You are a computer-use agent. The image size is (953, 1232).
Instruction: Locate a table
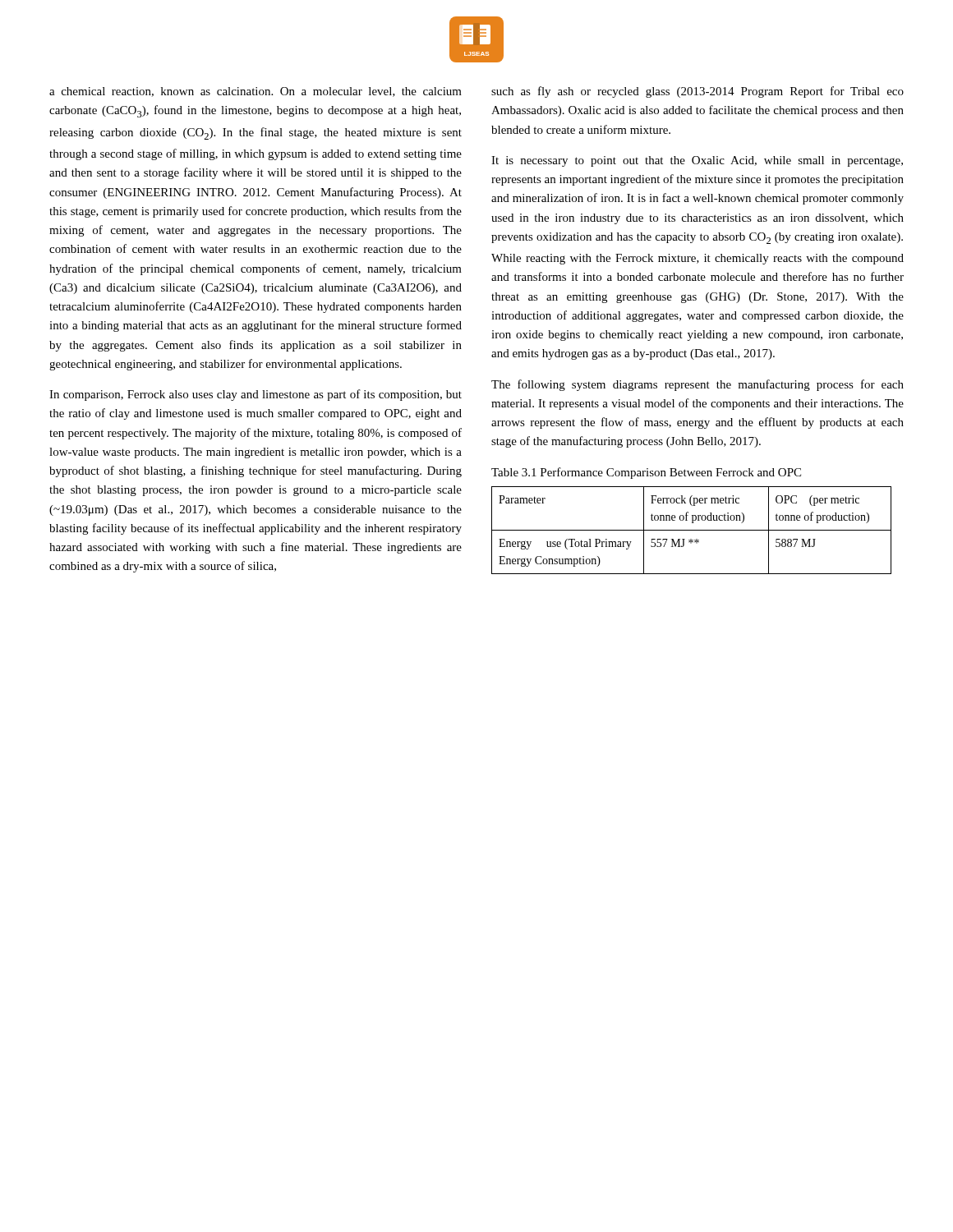pos(698,530)
